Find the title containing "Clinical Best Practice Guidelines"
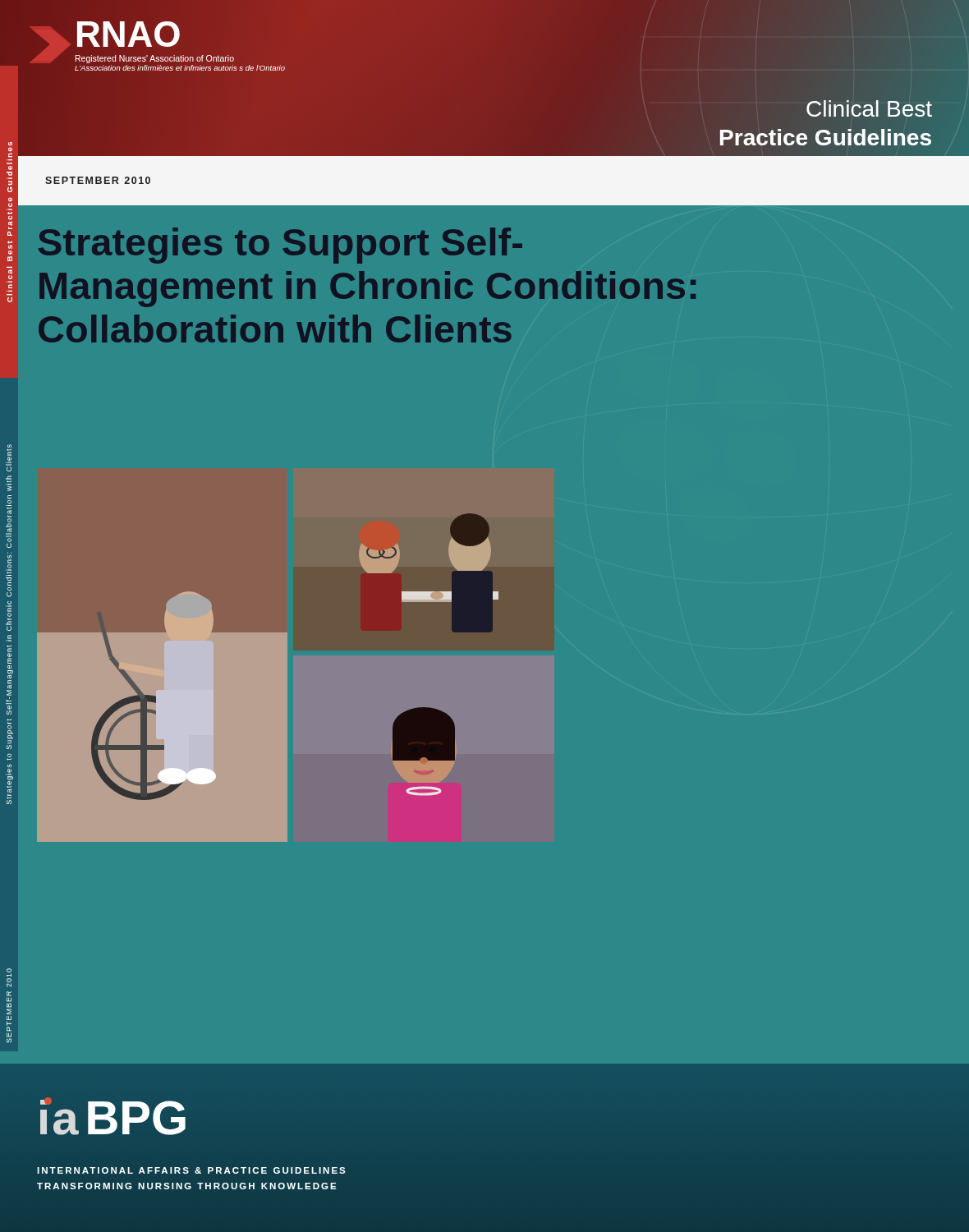Screen dimensions: 1232x969 pos(825,123)
